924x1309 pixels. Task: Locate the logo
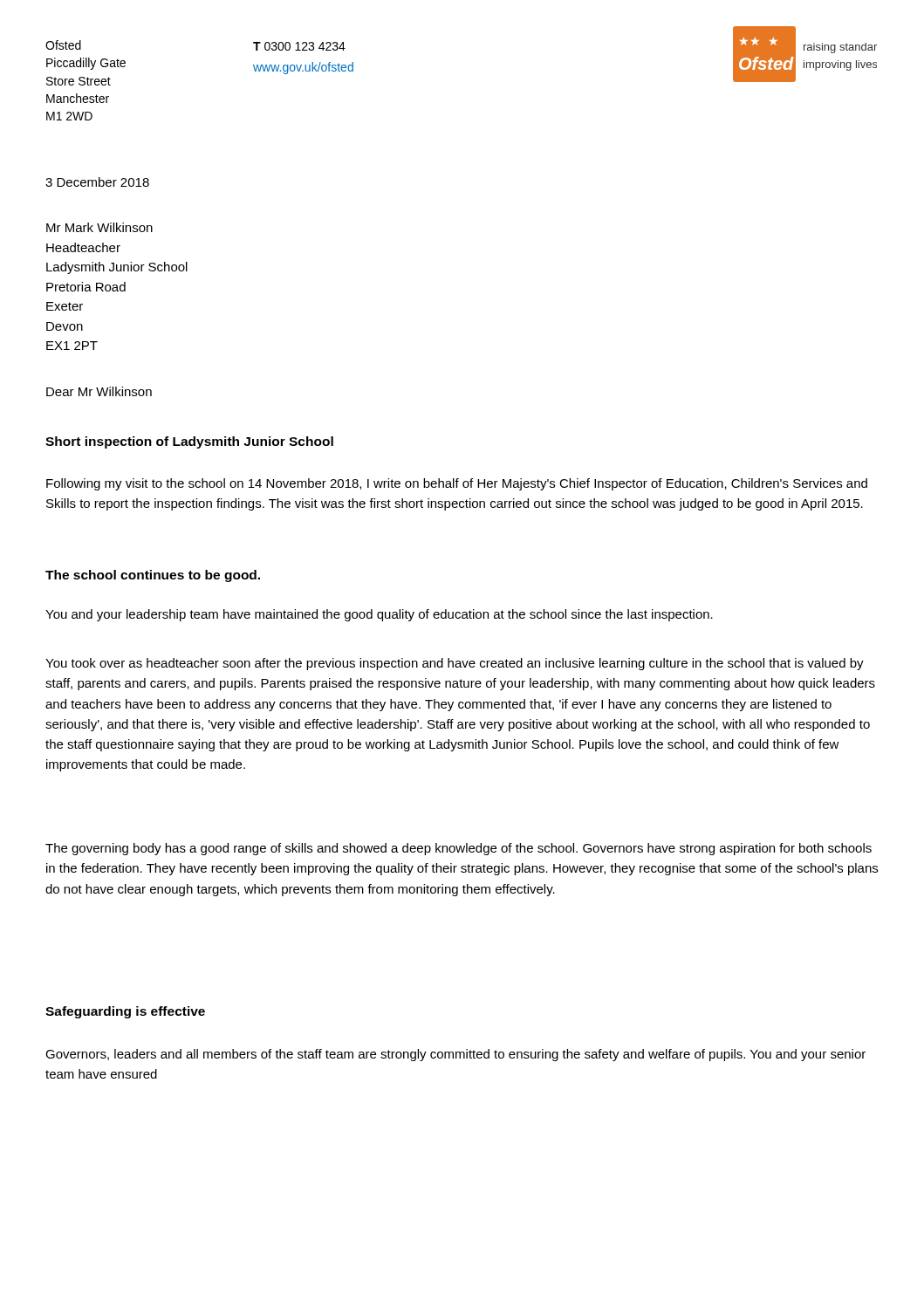(x=804, y=67)
